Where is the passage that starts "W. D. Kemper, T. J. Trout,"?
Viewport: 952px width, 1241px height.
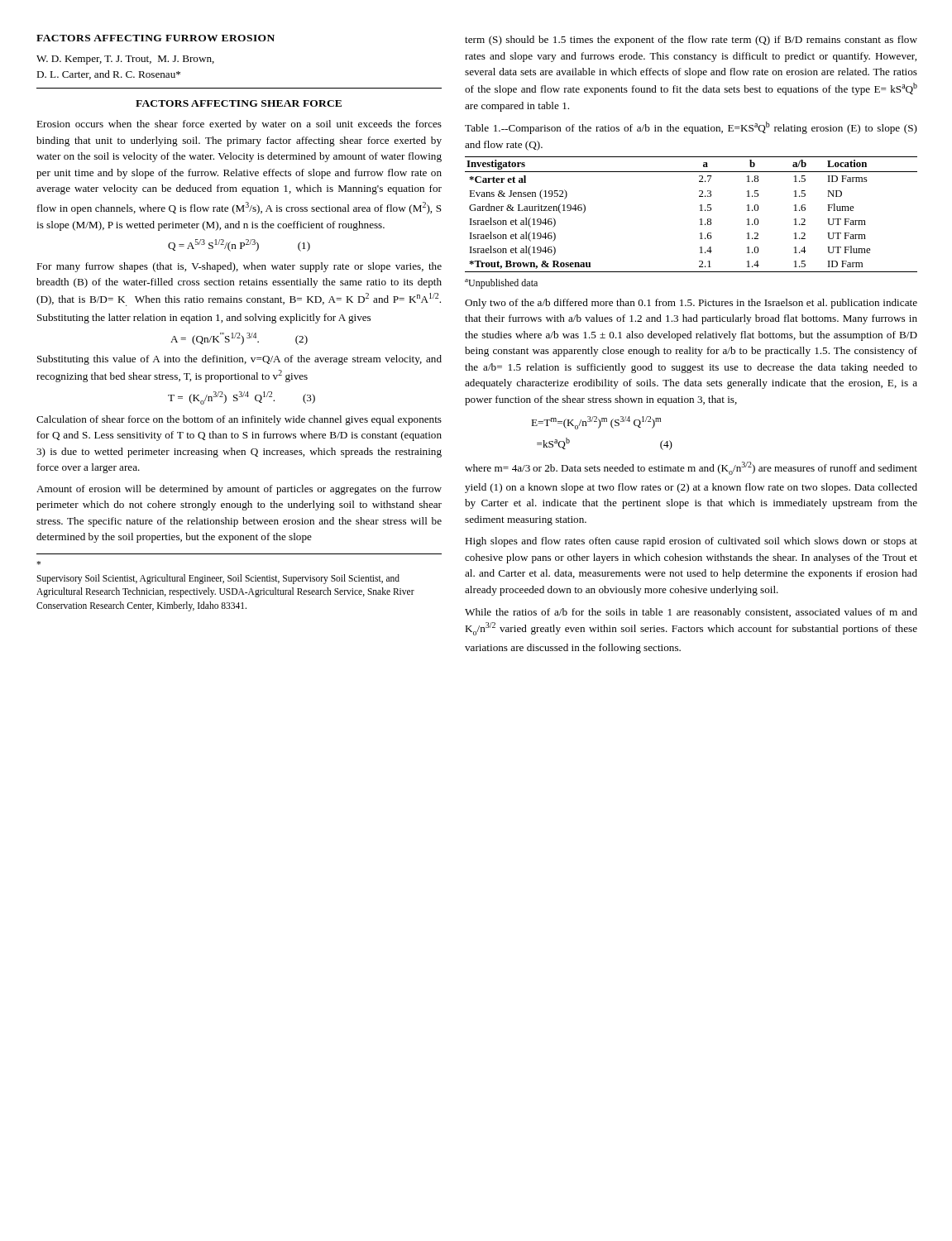(x=125, y=66)
